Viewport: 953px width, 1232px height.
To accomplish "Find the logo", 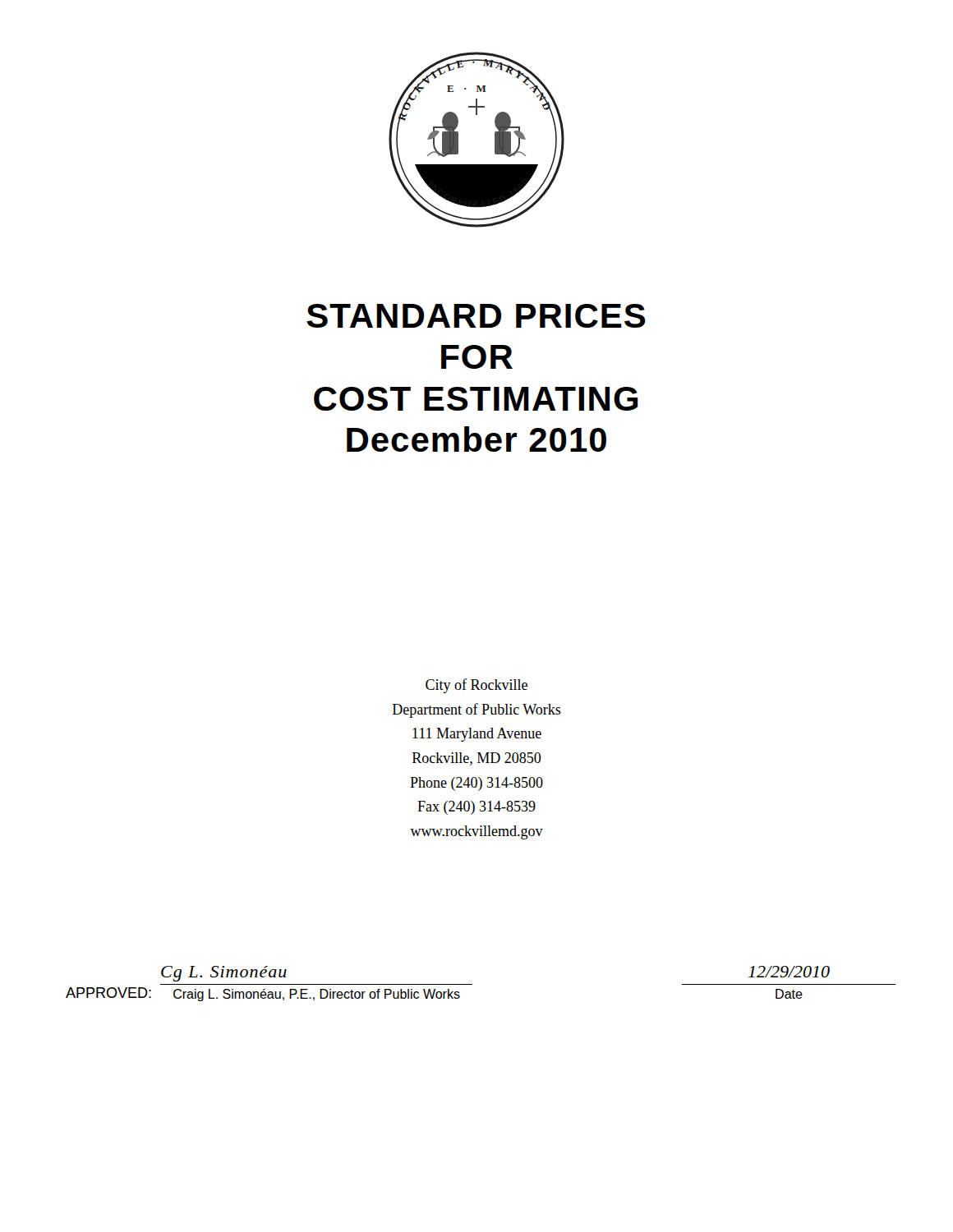I will [x=476, y=140].
